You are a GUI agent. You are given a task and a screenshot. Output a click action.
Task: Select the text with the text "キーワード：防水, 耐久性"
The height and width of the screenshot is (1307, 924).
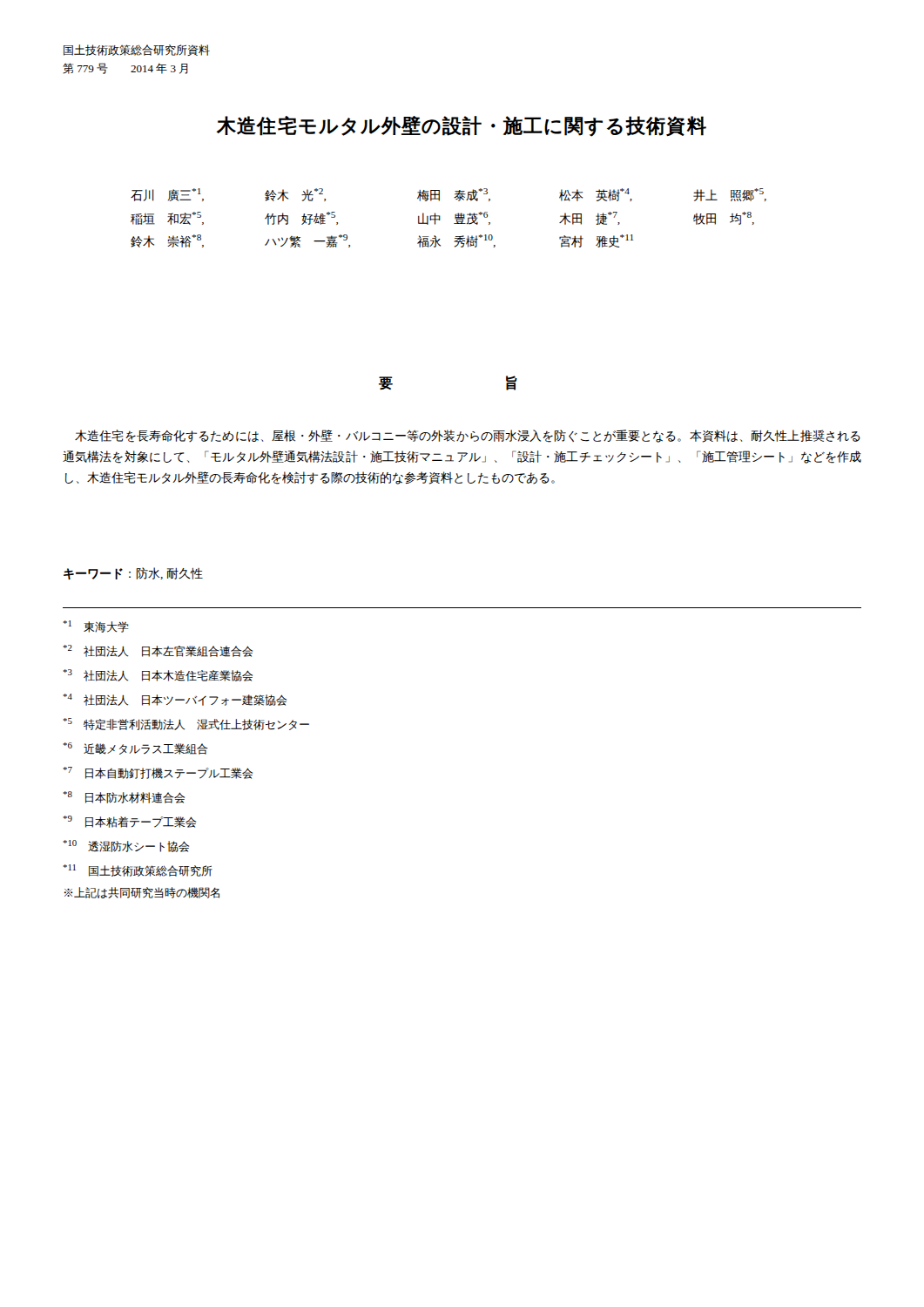pyautogui.click(x=133, y=574)
